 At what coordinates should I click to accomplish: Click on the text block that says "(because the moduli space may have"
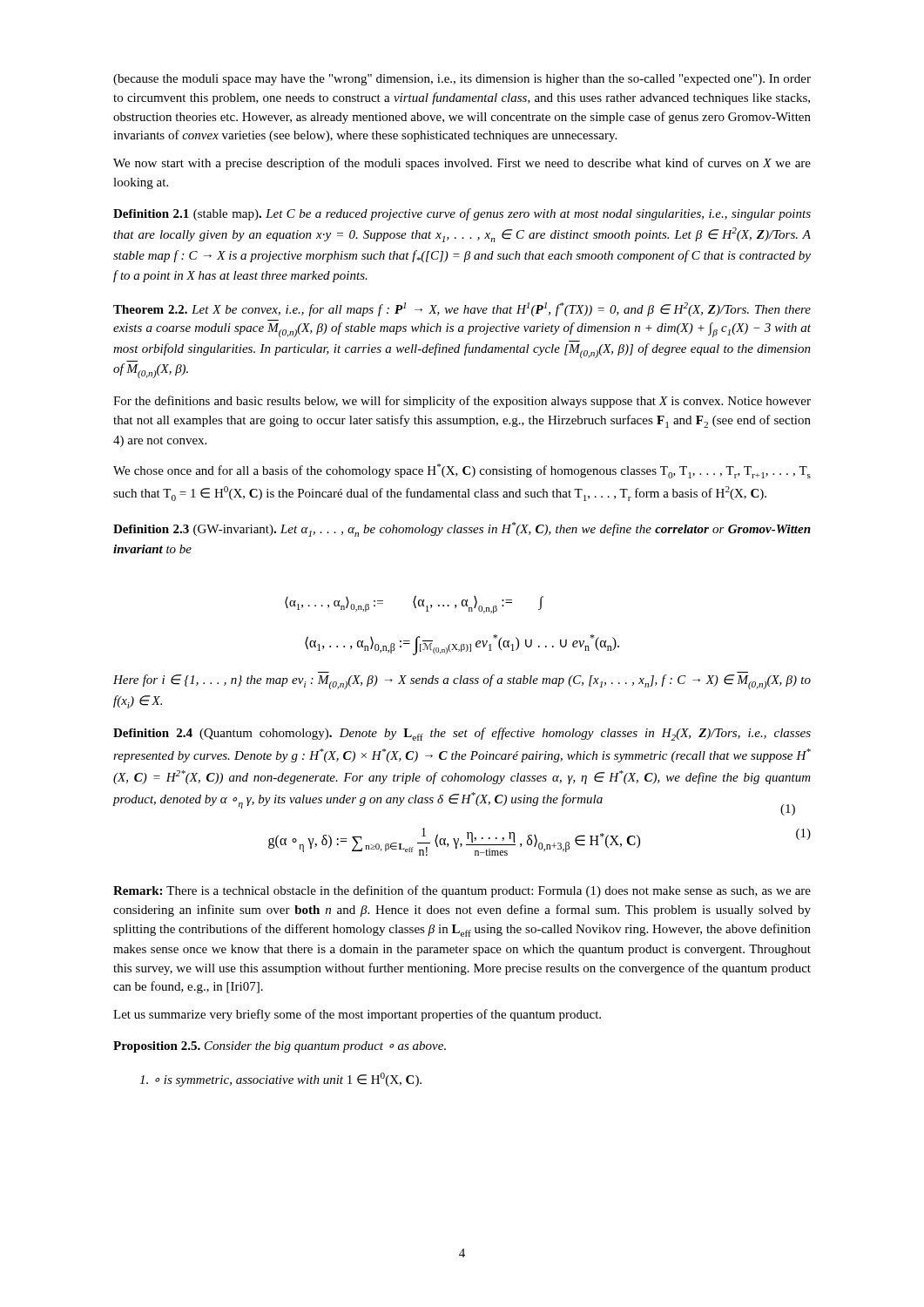click(x=462, y=108)
